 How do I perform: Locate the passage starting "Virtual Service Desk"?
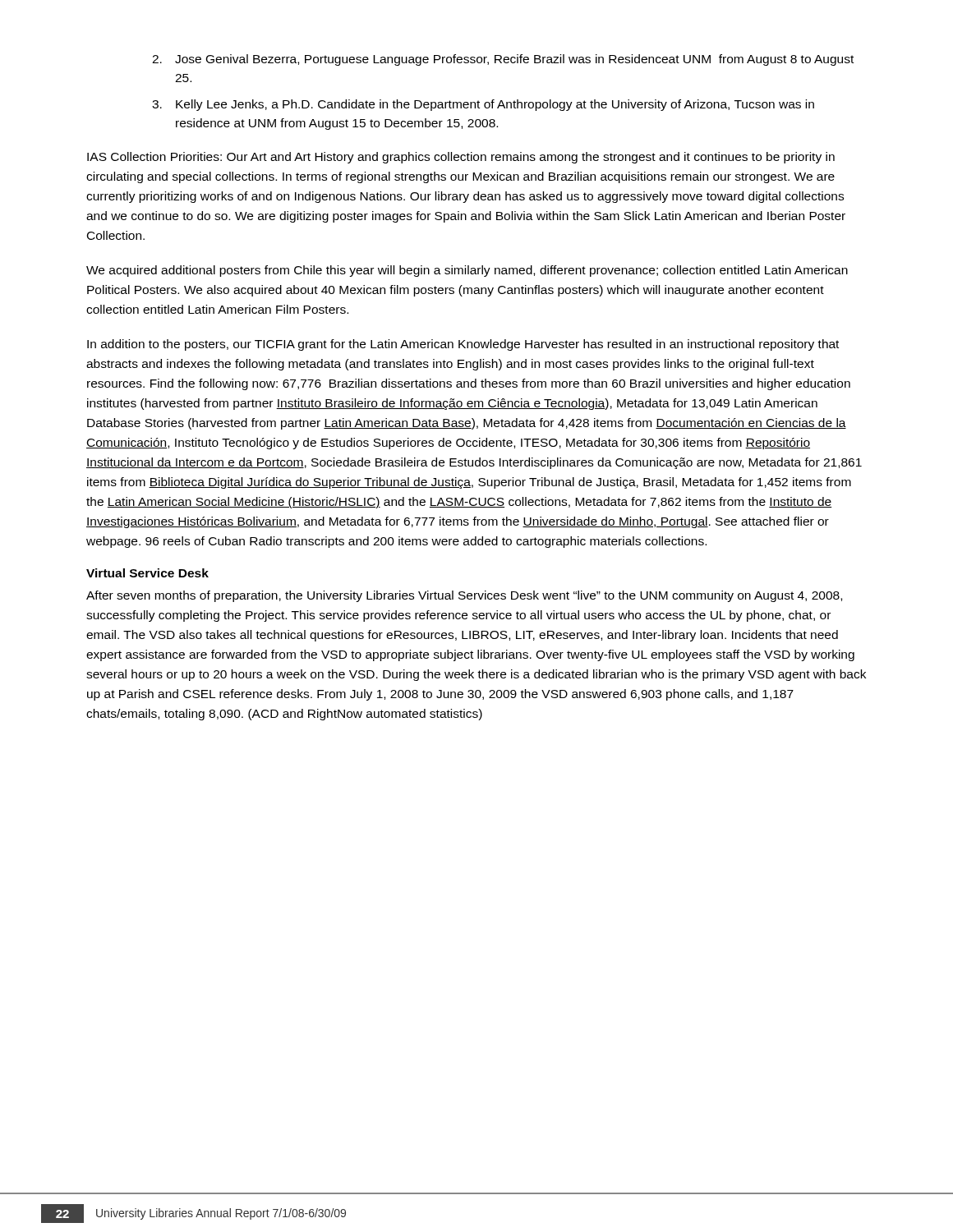tap(147, 573)
